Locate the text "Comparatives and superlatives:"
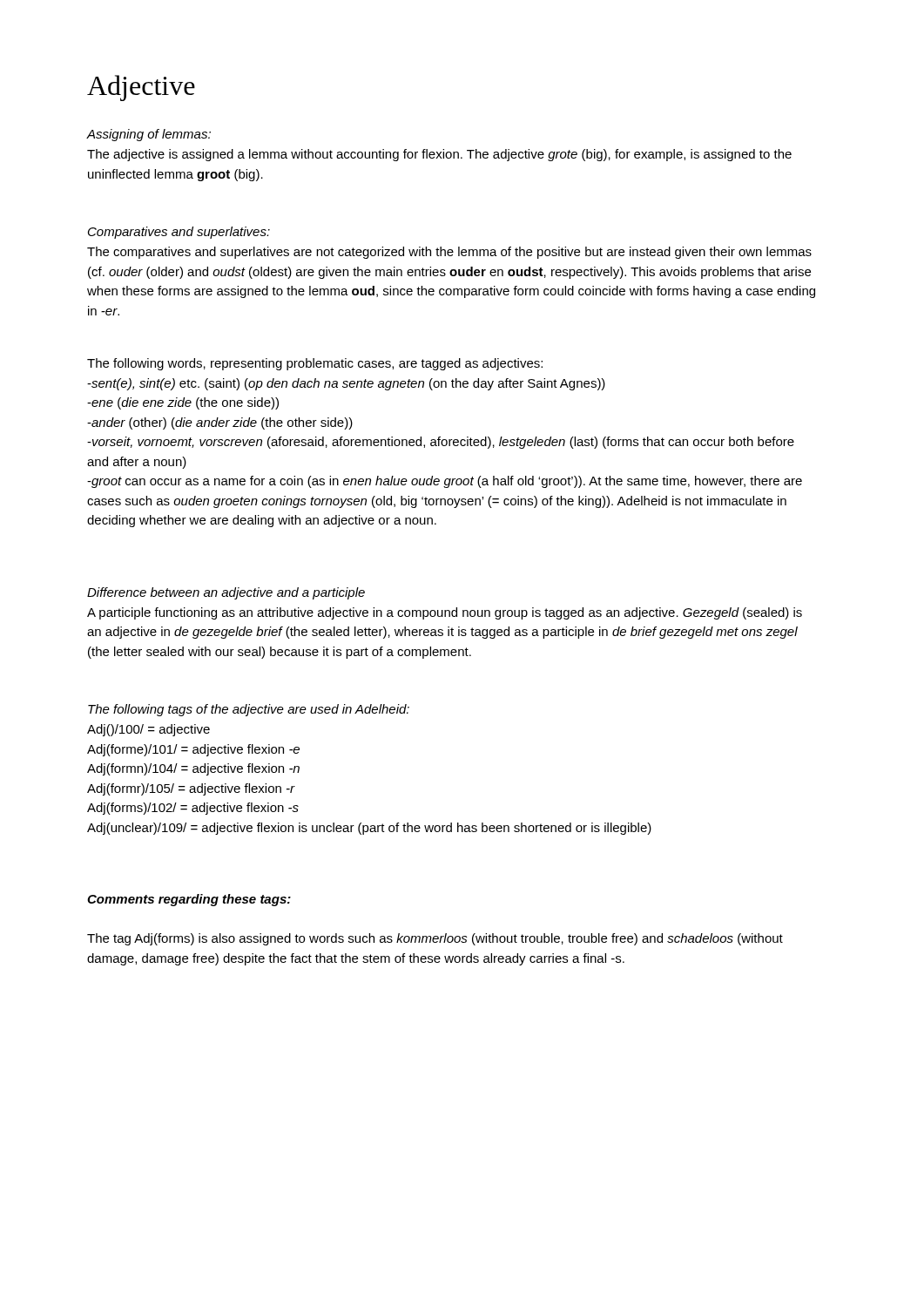Screen dimensions: 1307x924 [x=179, y=231]
